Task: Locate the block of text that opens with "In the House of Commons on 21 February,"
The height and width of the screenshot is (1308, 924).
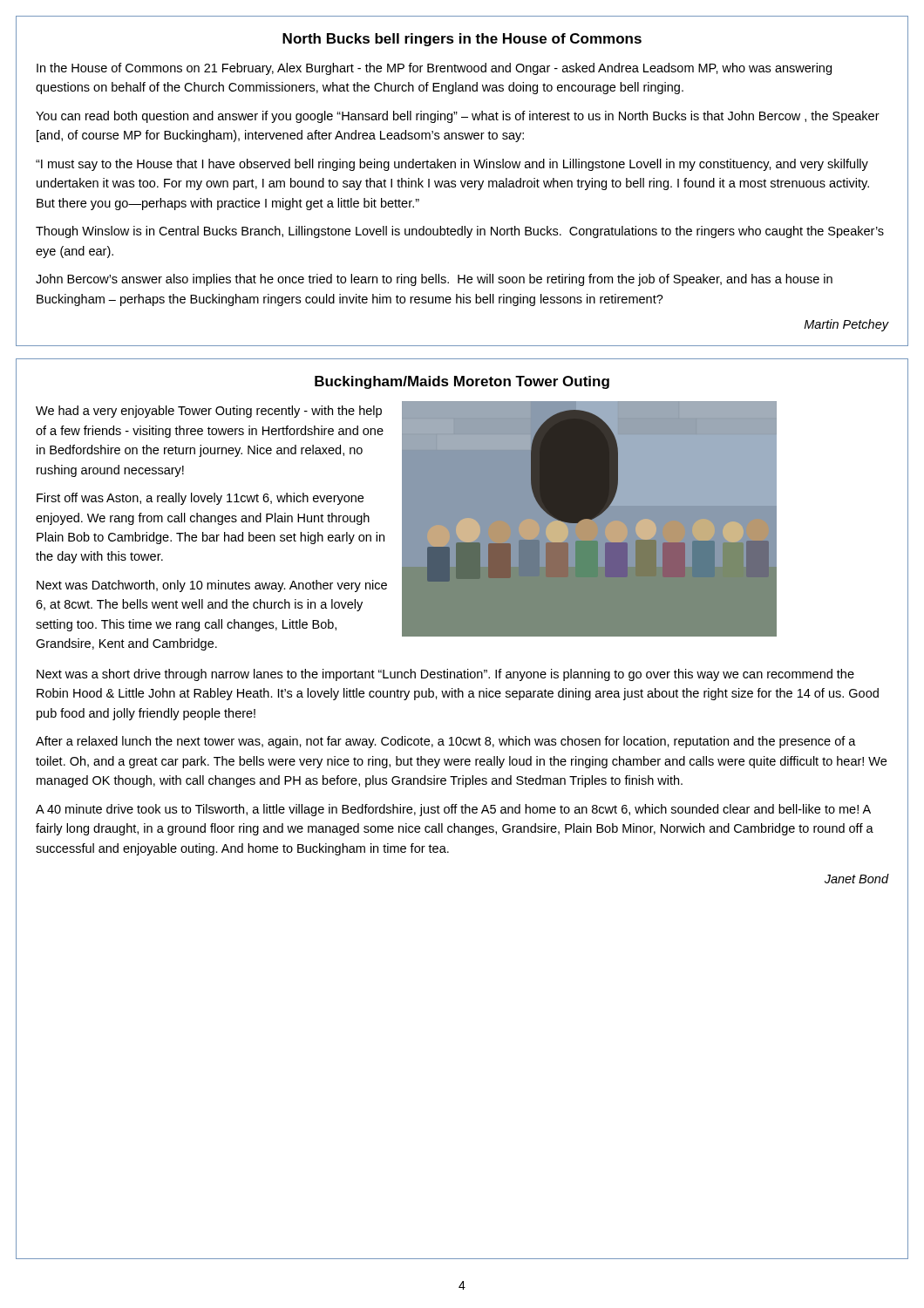Action: pyautogui.click(x=434, y=78)
